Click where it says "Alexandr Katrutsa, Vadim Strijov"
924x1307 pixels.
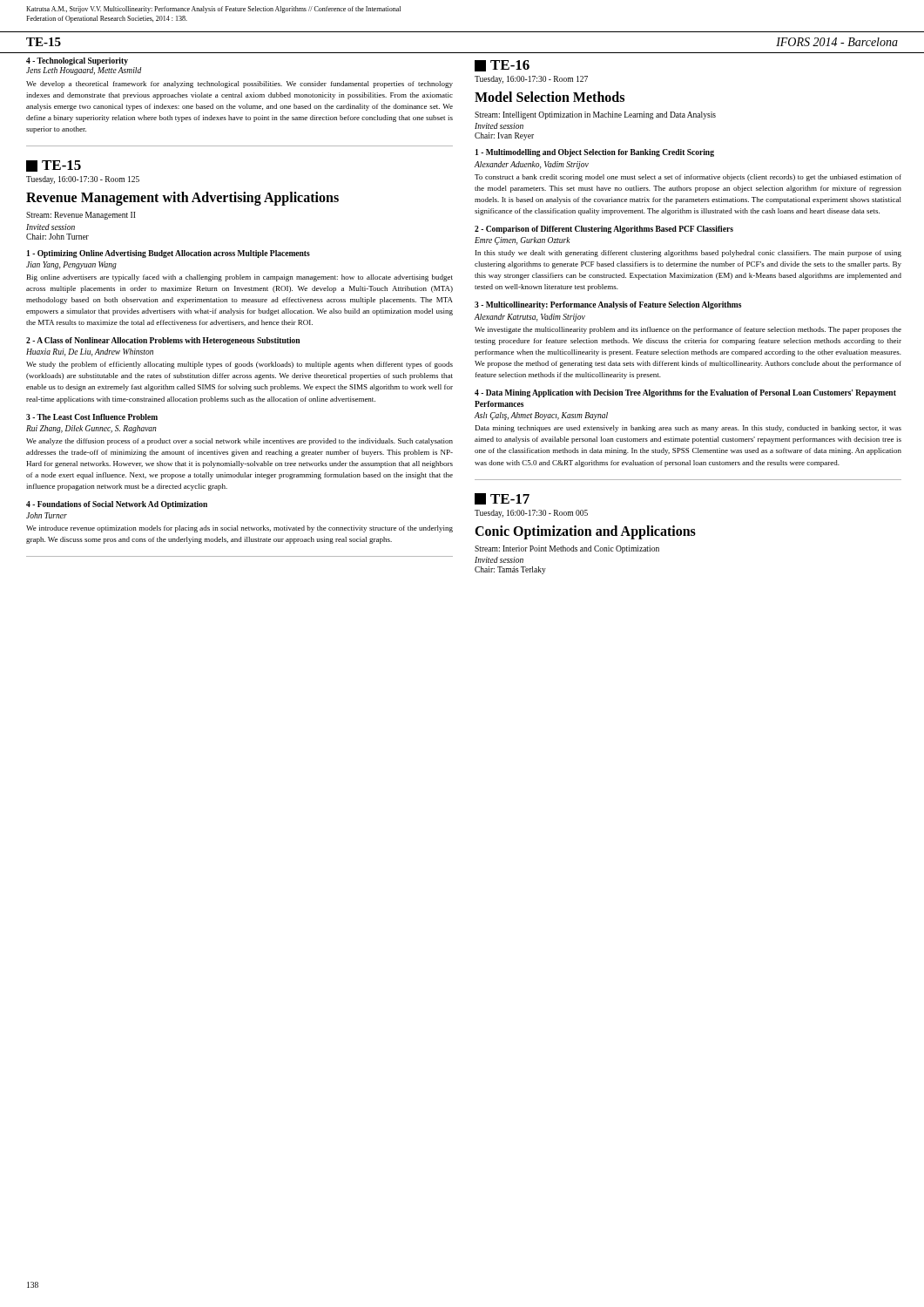tap(530, 317)
